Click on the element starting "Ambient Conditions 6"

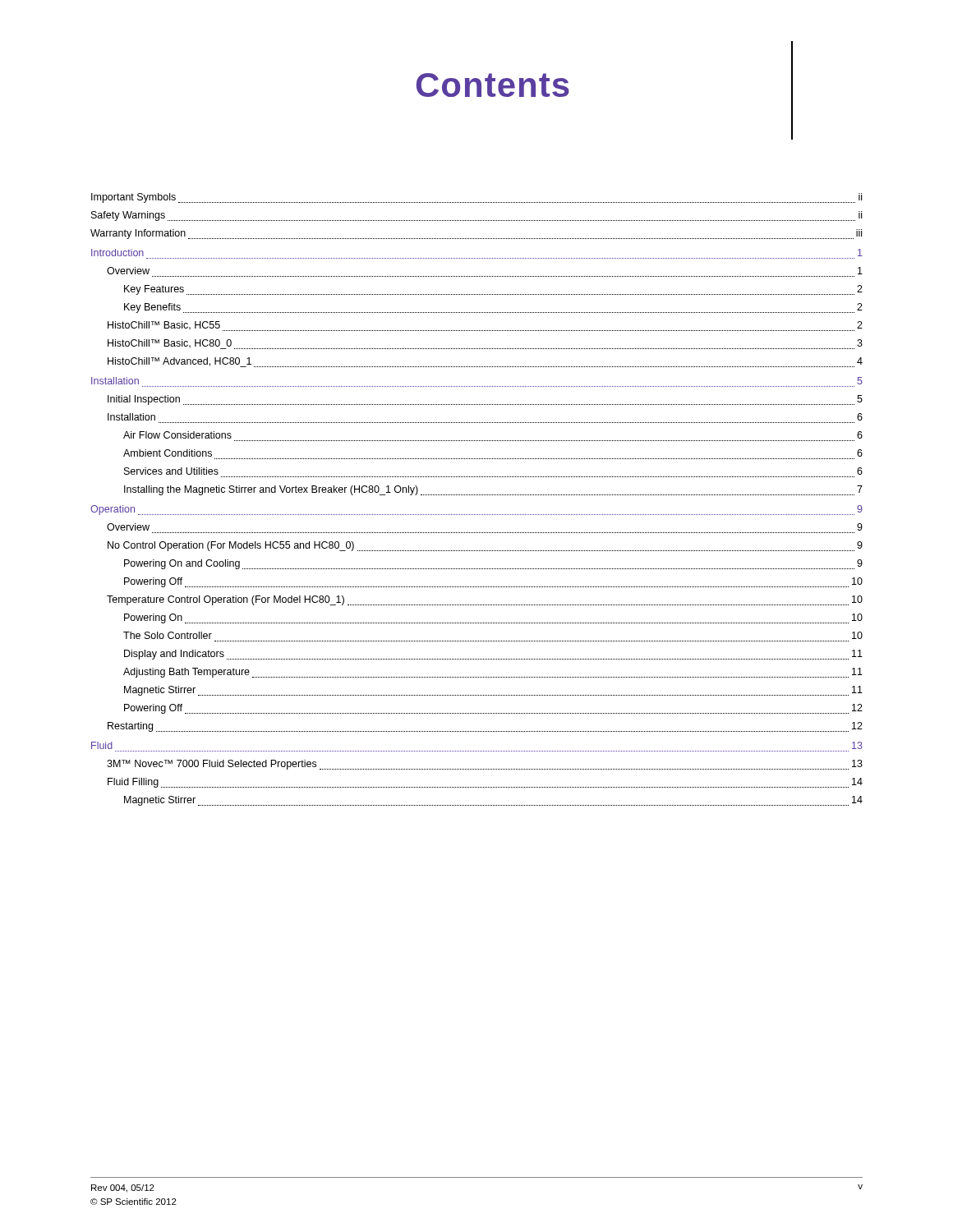pyautogui.click(x=493, y=453)
